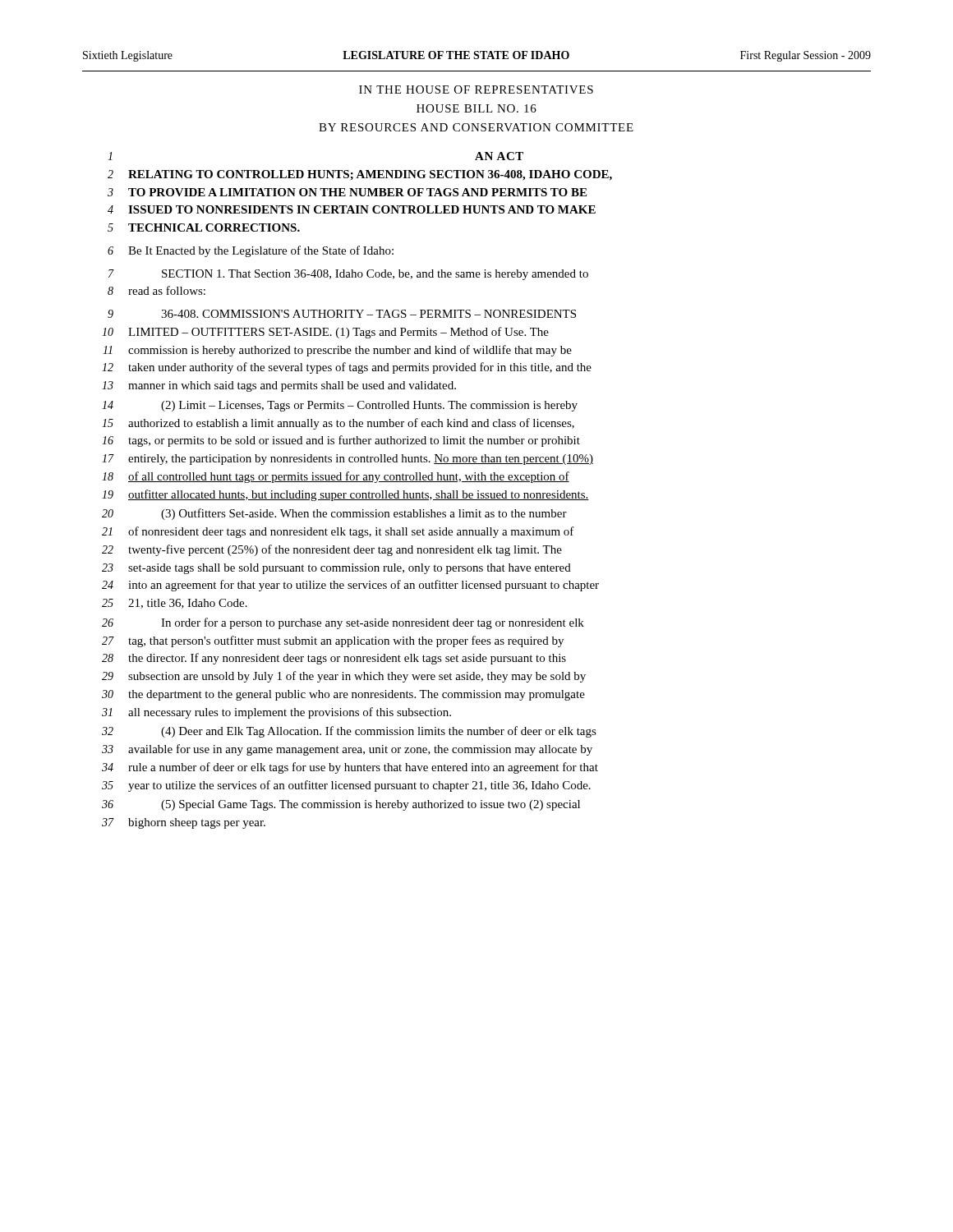Locate the block of text that opens with "1 AN ACT 2 RELATING TO CONTROLLED"

click(476, 192)
